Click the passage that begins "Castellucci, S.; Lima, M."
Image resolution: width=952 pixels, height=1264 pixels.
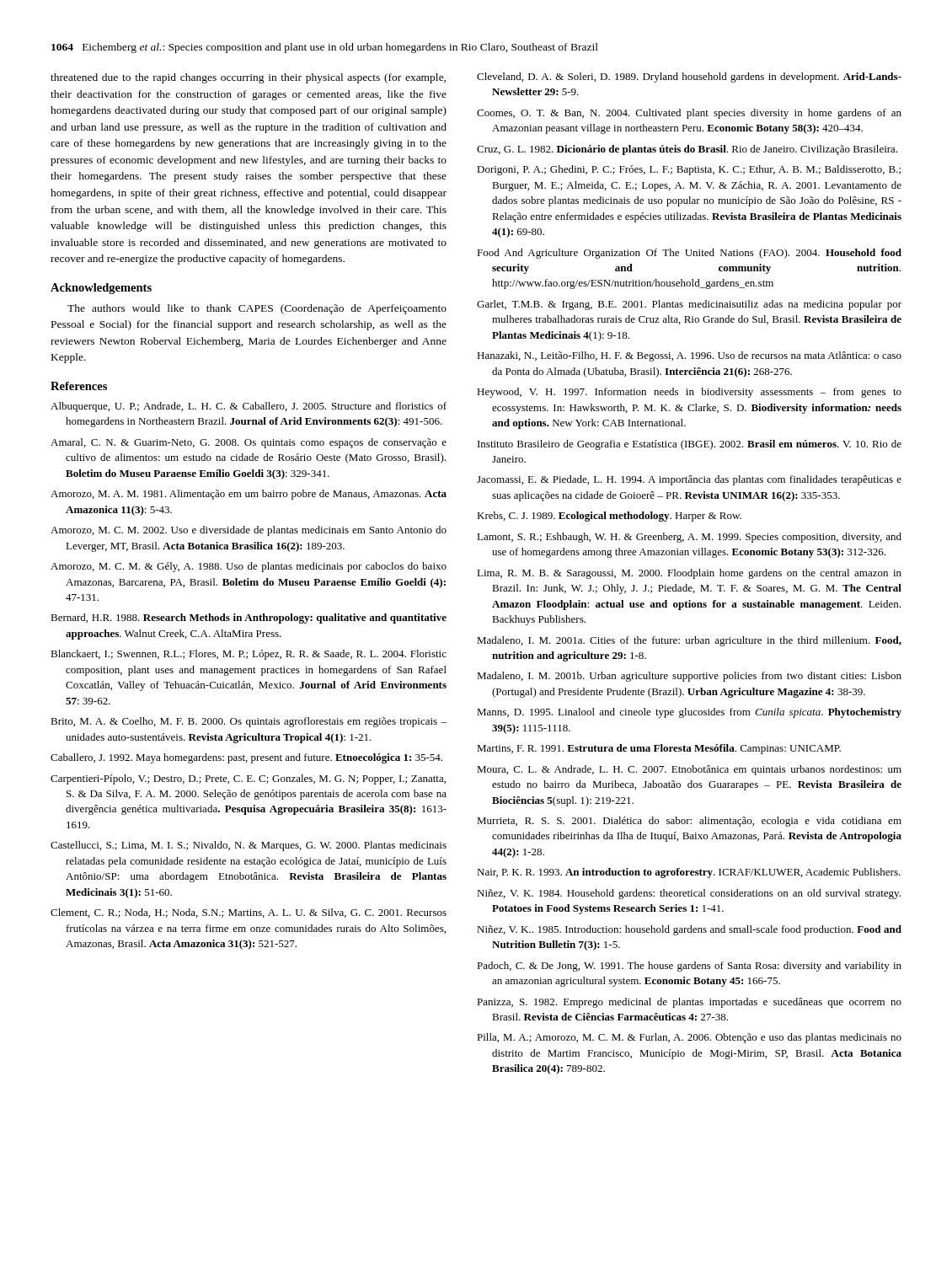coord(249,868)
